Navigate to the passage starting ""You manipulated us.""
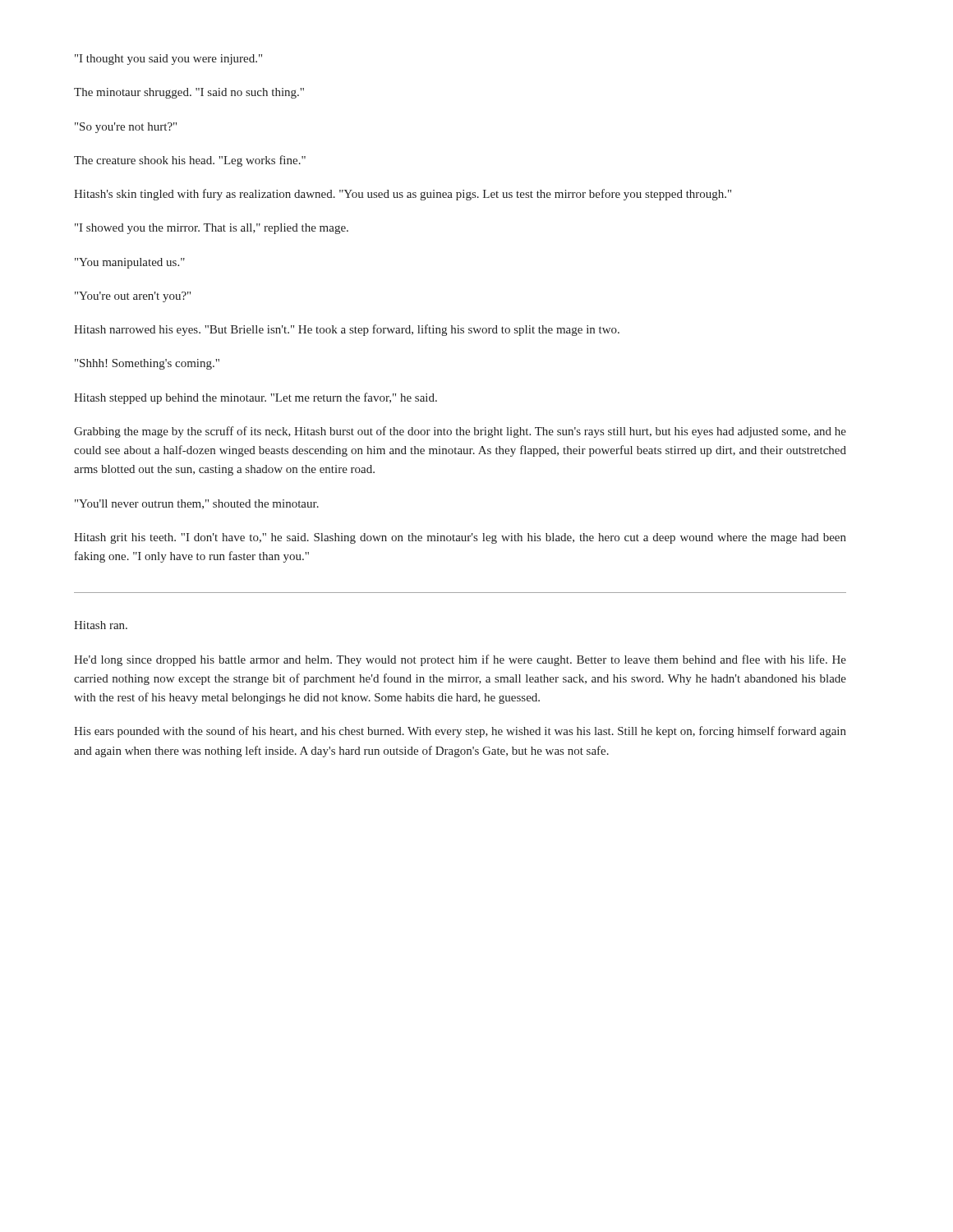The height and width of the screenshot is (1232, 953). tap(130, 262)
